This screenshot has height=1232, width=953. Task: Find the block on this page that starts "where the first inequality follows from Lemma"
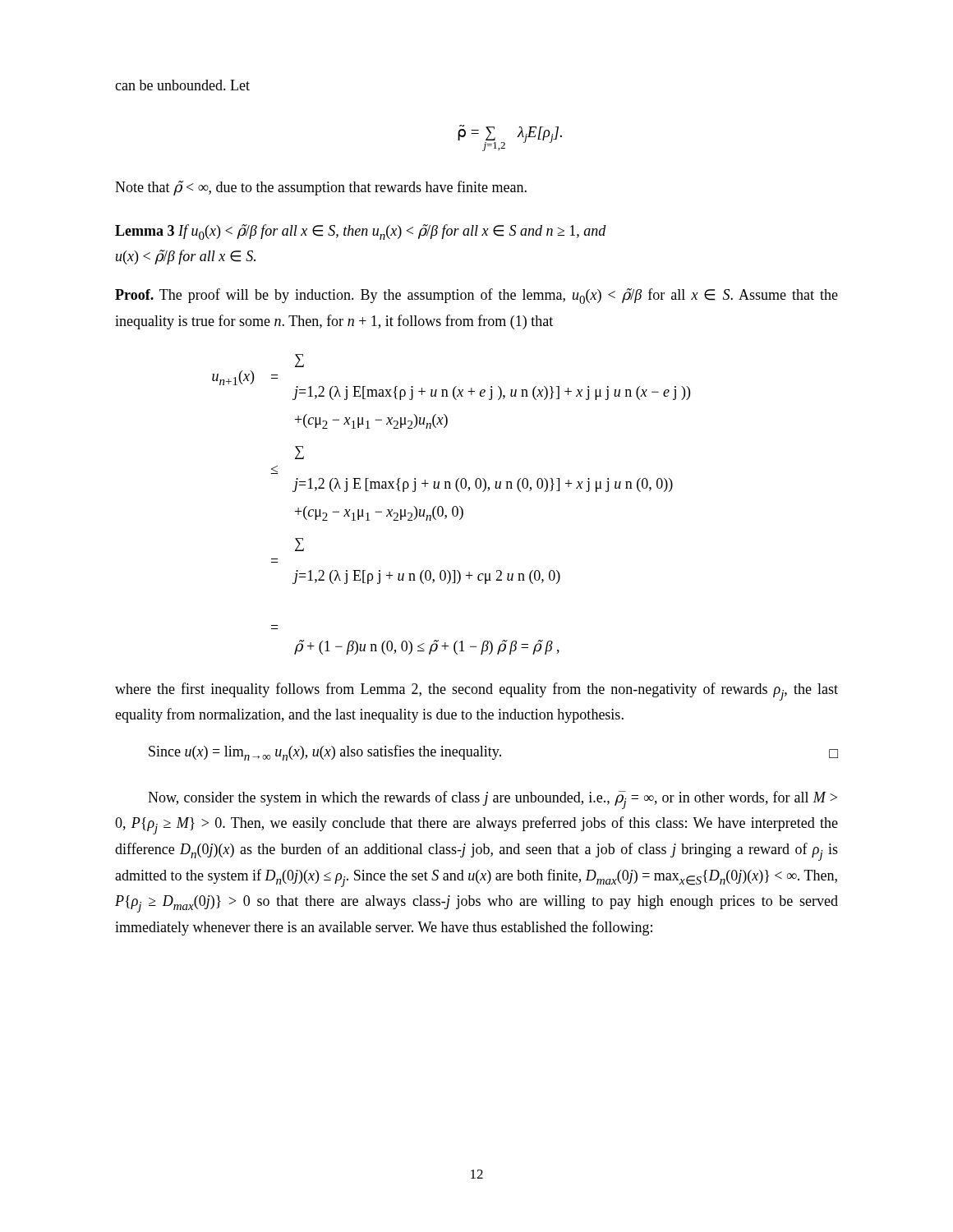(x=476, y=702)
